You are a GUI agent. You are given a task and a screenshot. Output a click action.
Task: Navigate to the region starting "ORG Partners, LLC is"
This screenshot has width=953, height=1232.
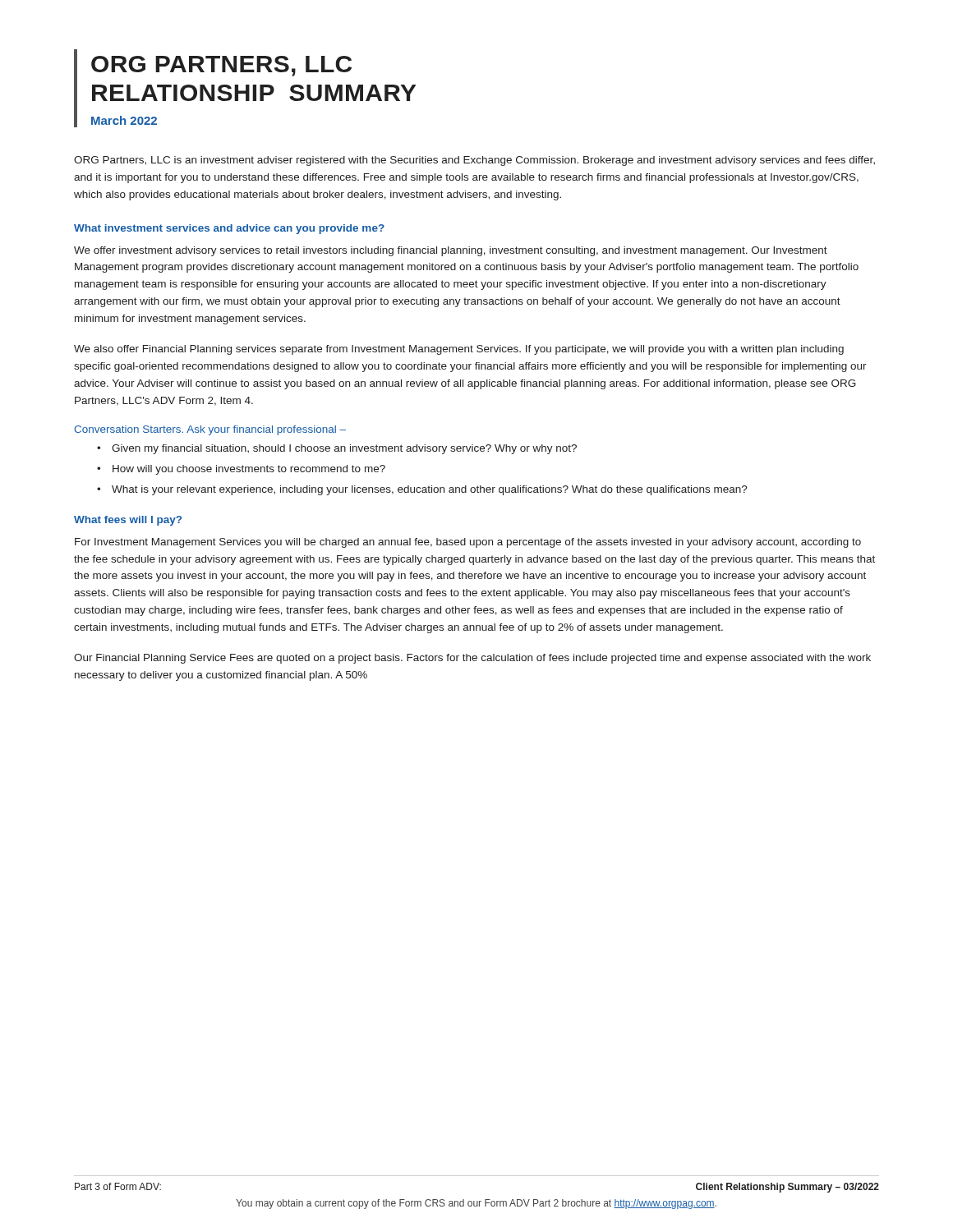[x=475, y=177]
